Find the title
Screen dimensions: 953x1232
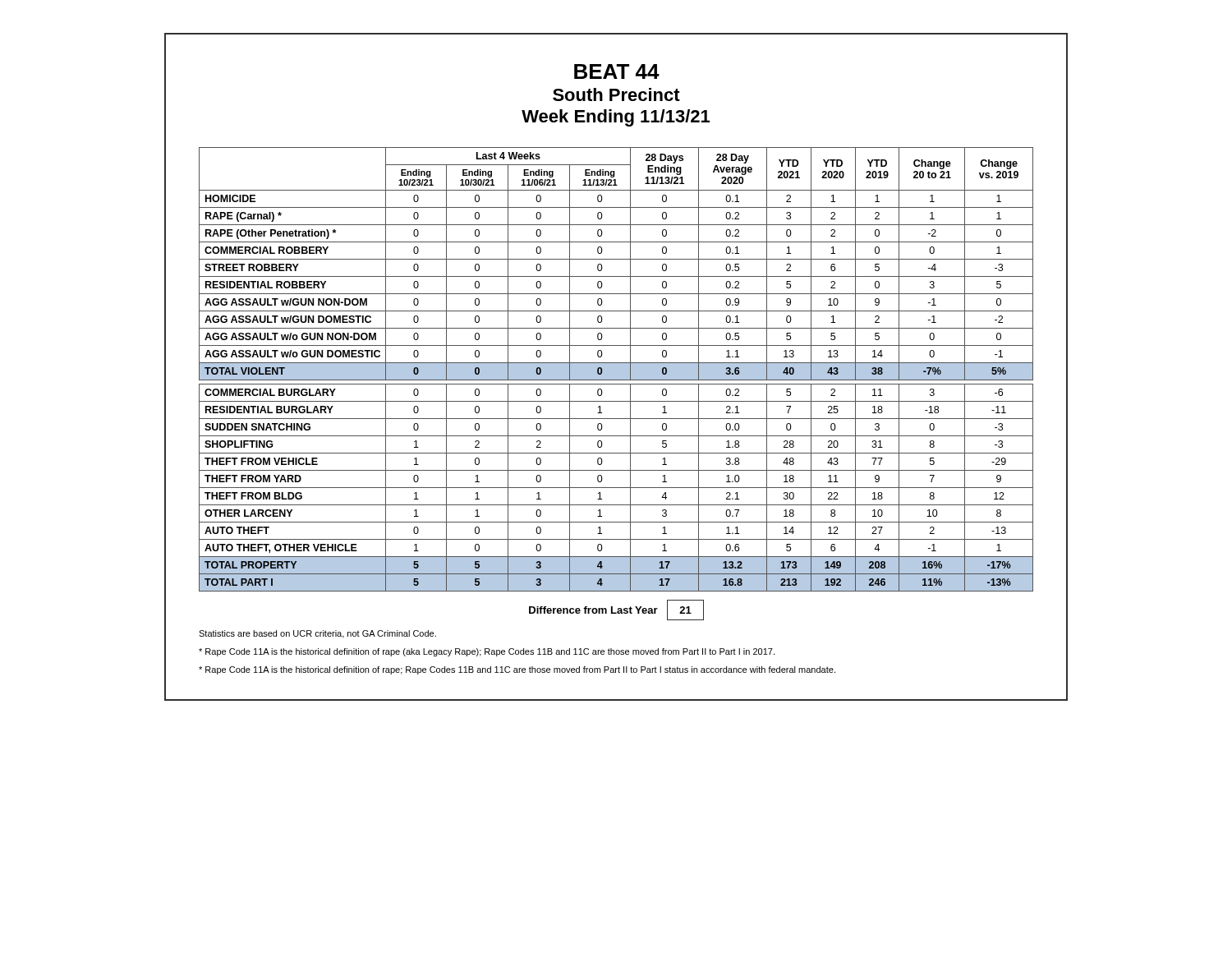(x=616, y=93)
